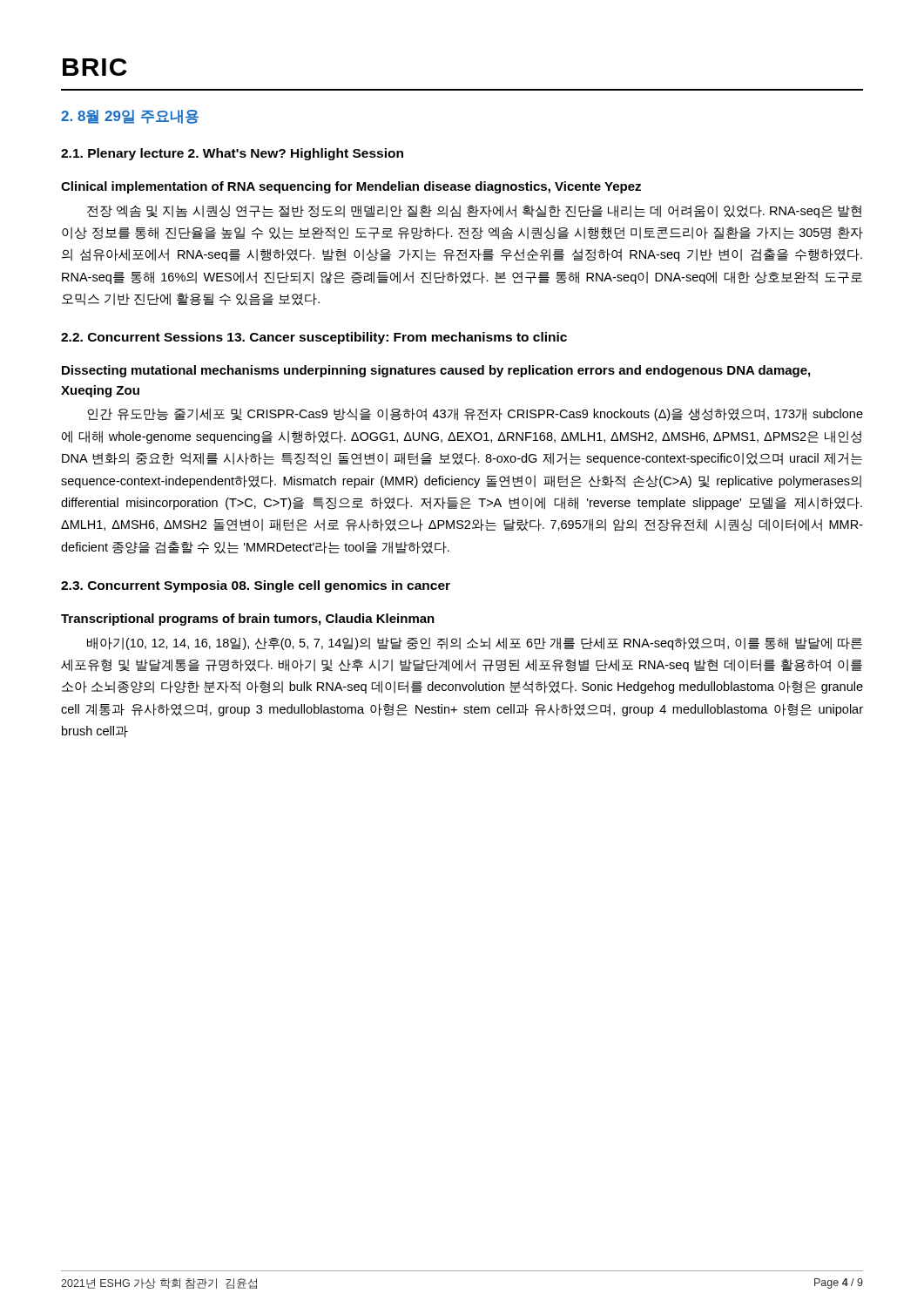Select the block starting "2.3. Concurrent Symposia"
This screenshot has height=1307, width=924.
[256, 586]
